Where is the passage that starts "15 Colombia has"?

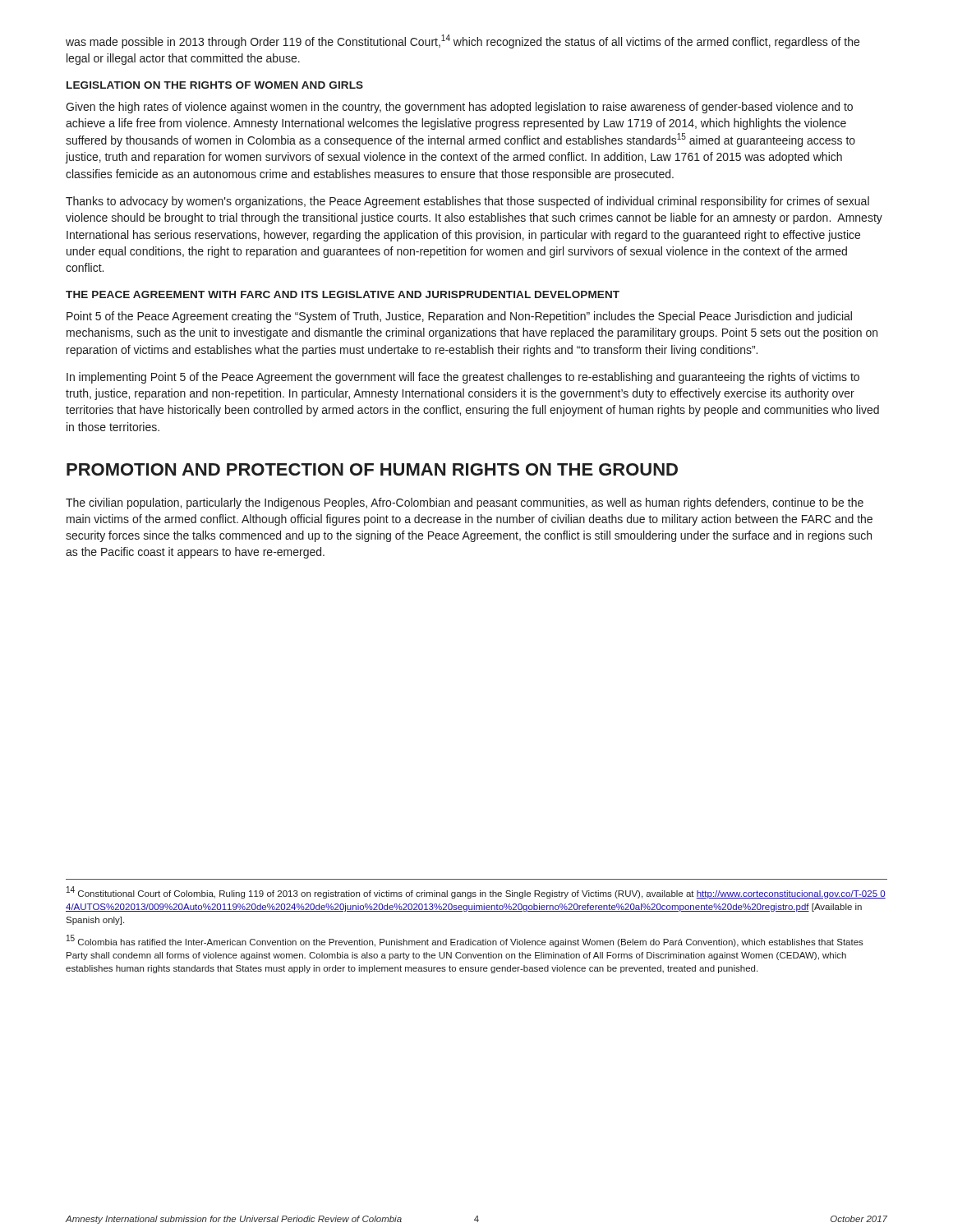[465, 954]
